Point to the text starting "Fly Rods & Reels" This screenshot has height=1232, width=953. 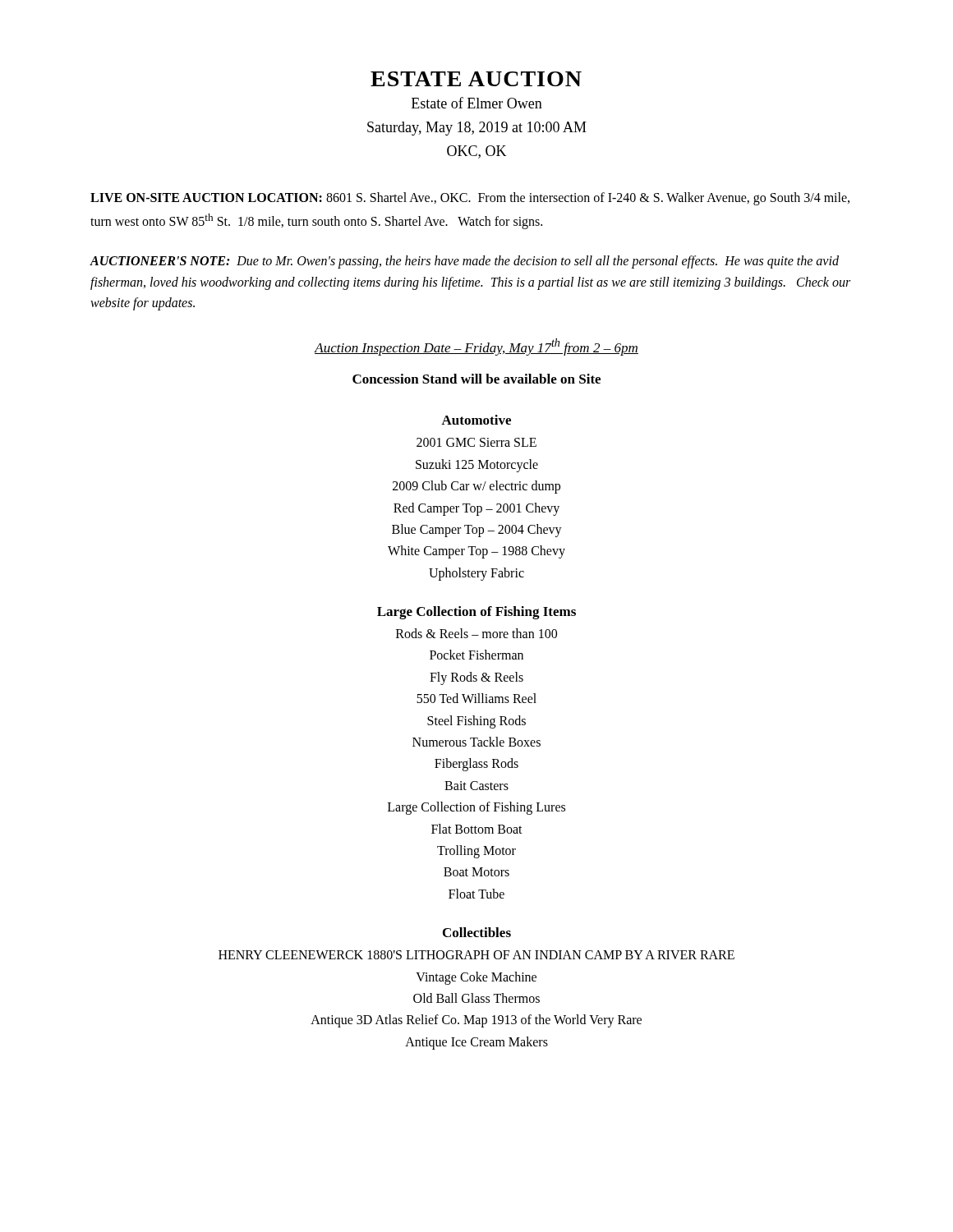[476, 677]
